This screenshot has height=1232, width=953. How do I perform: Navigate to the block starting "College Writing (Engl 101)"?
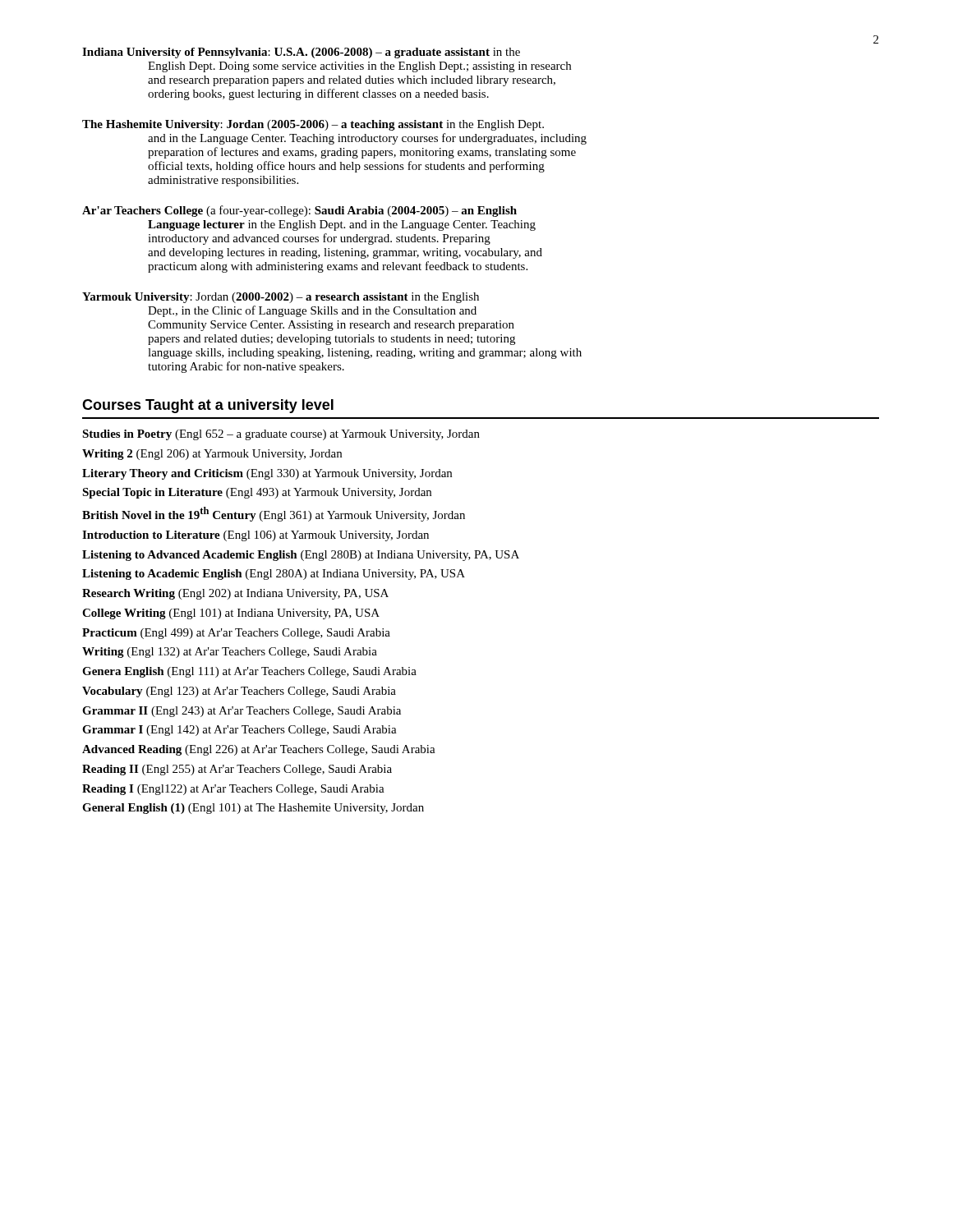point(231,612)
